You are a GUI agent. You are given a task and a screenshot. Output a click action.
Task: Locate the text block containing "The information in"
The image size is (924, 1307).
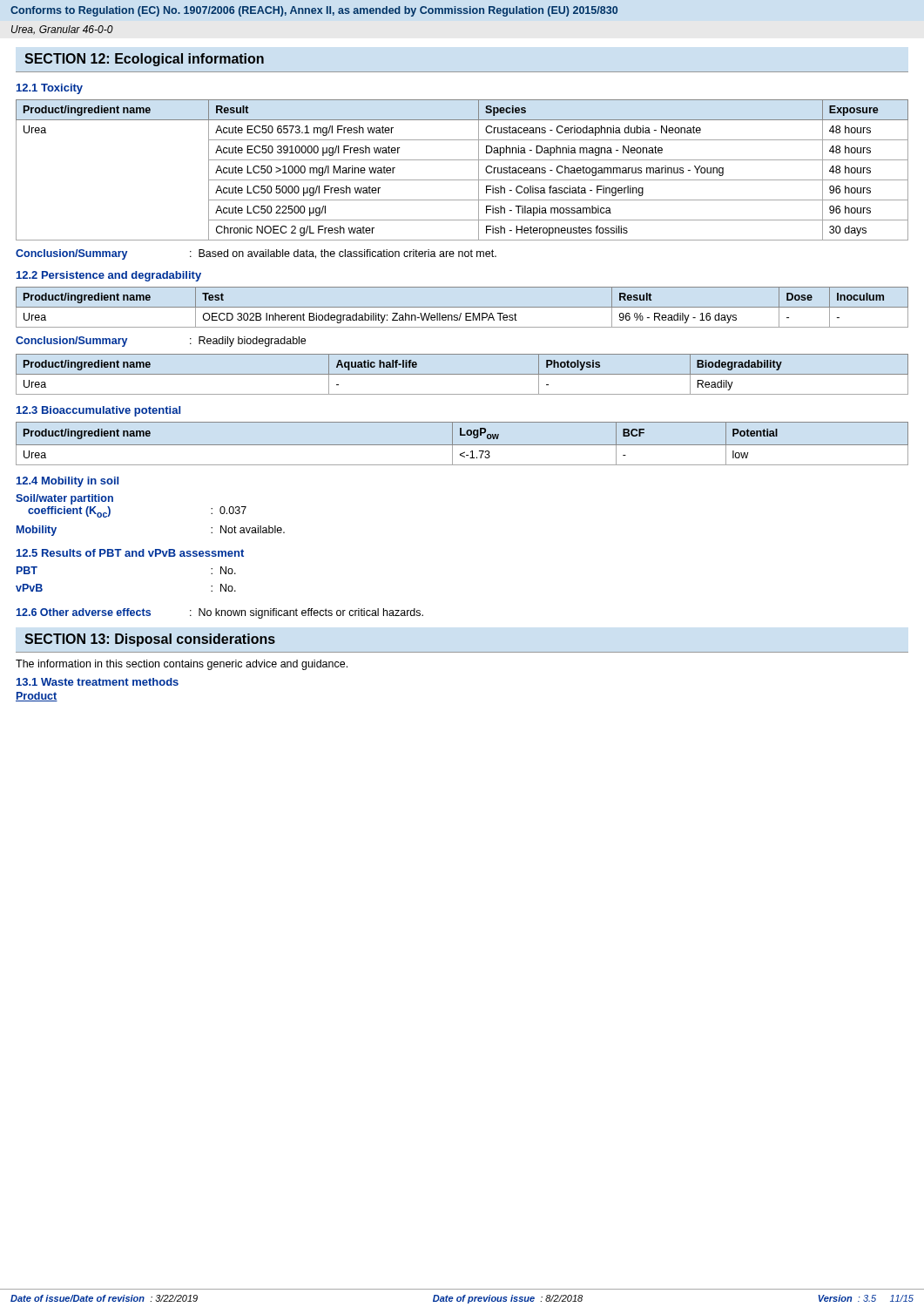pyautogui.click(x=182, y=664)
